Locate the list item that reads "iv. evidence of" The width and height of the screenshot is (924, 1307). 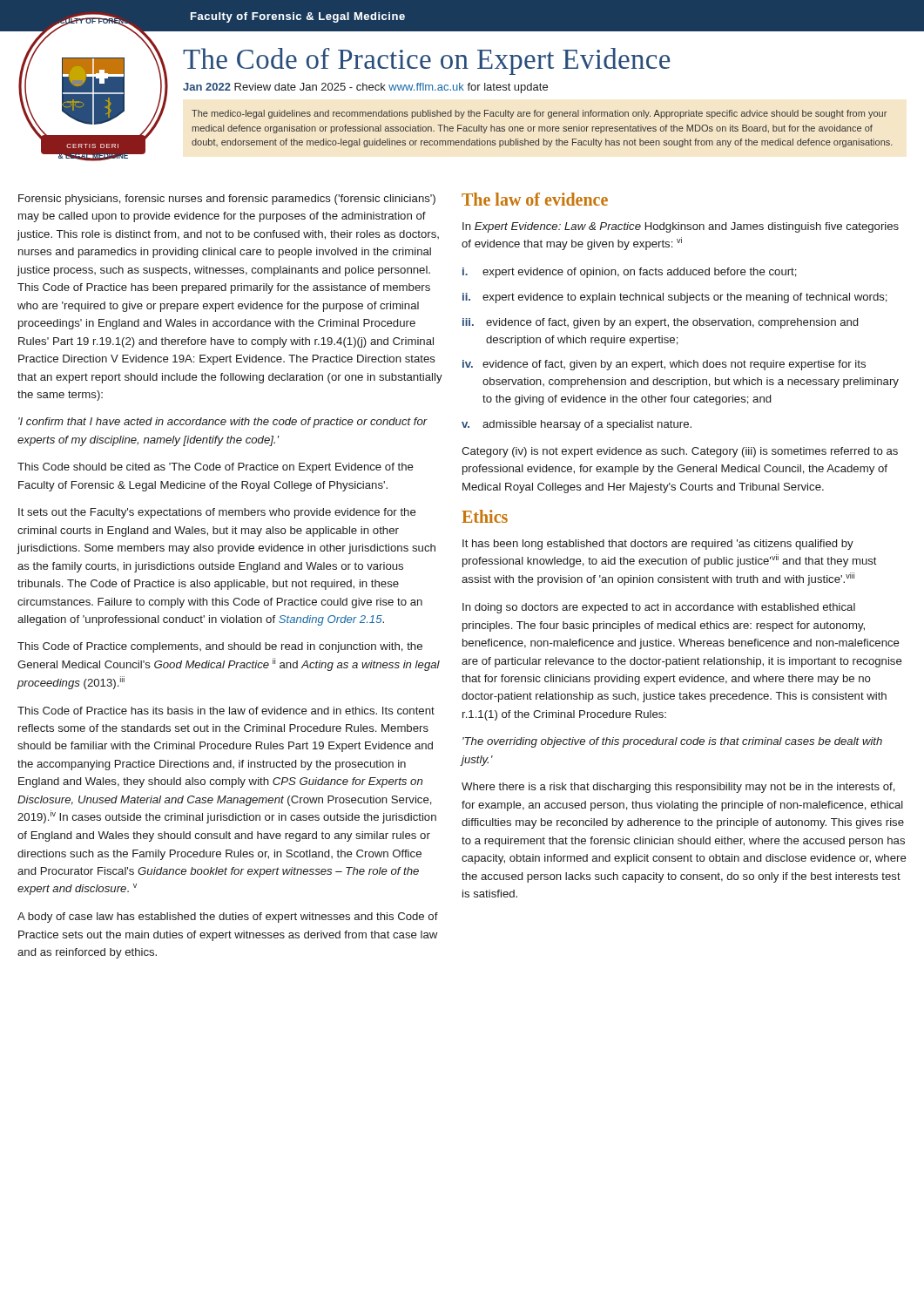tap(684, 382)
